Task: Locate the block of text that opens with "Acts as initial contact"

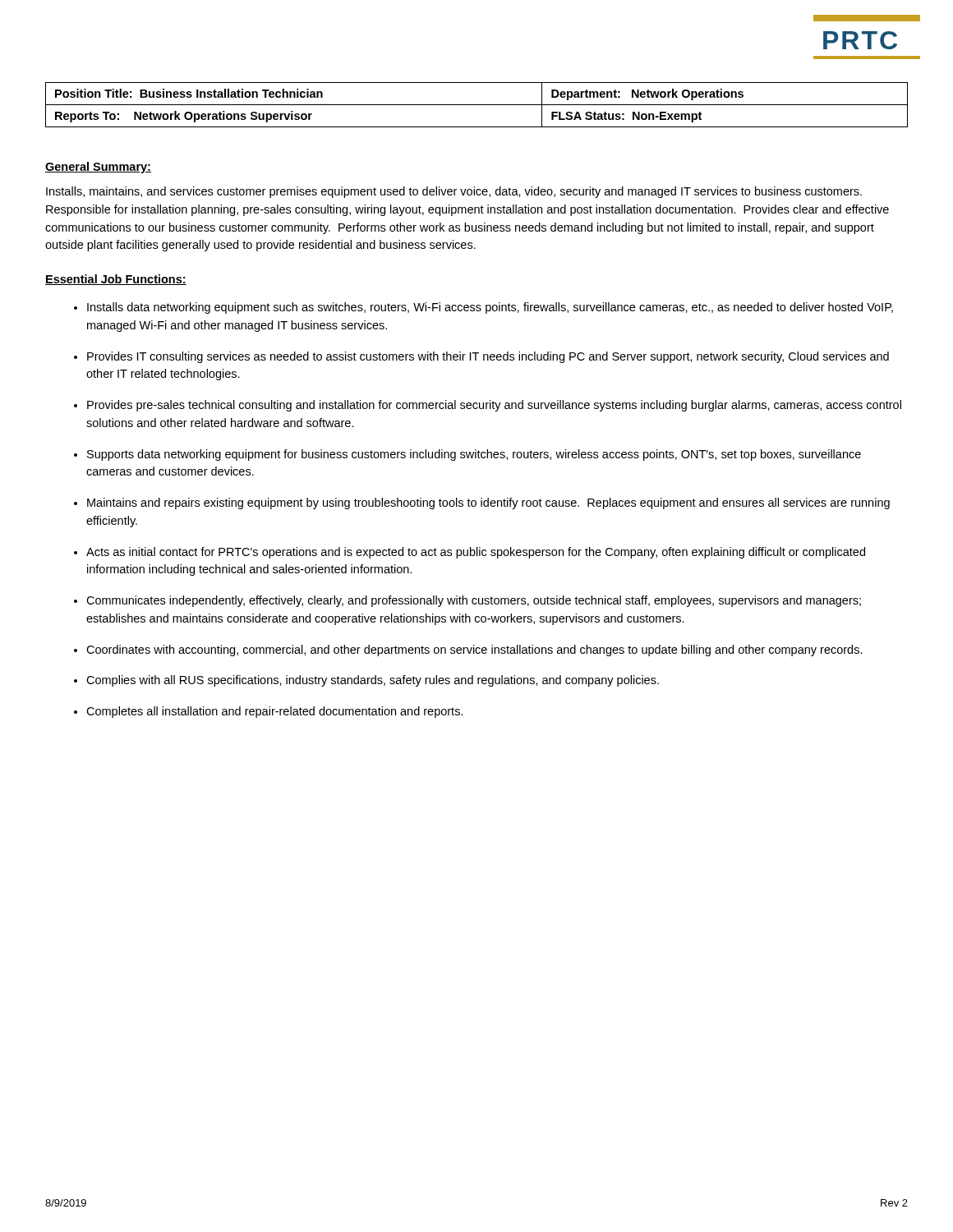Action: (x=476, y=560)
